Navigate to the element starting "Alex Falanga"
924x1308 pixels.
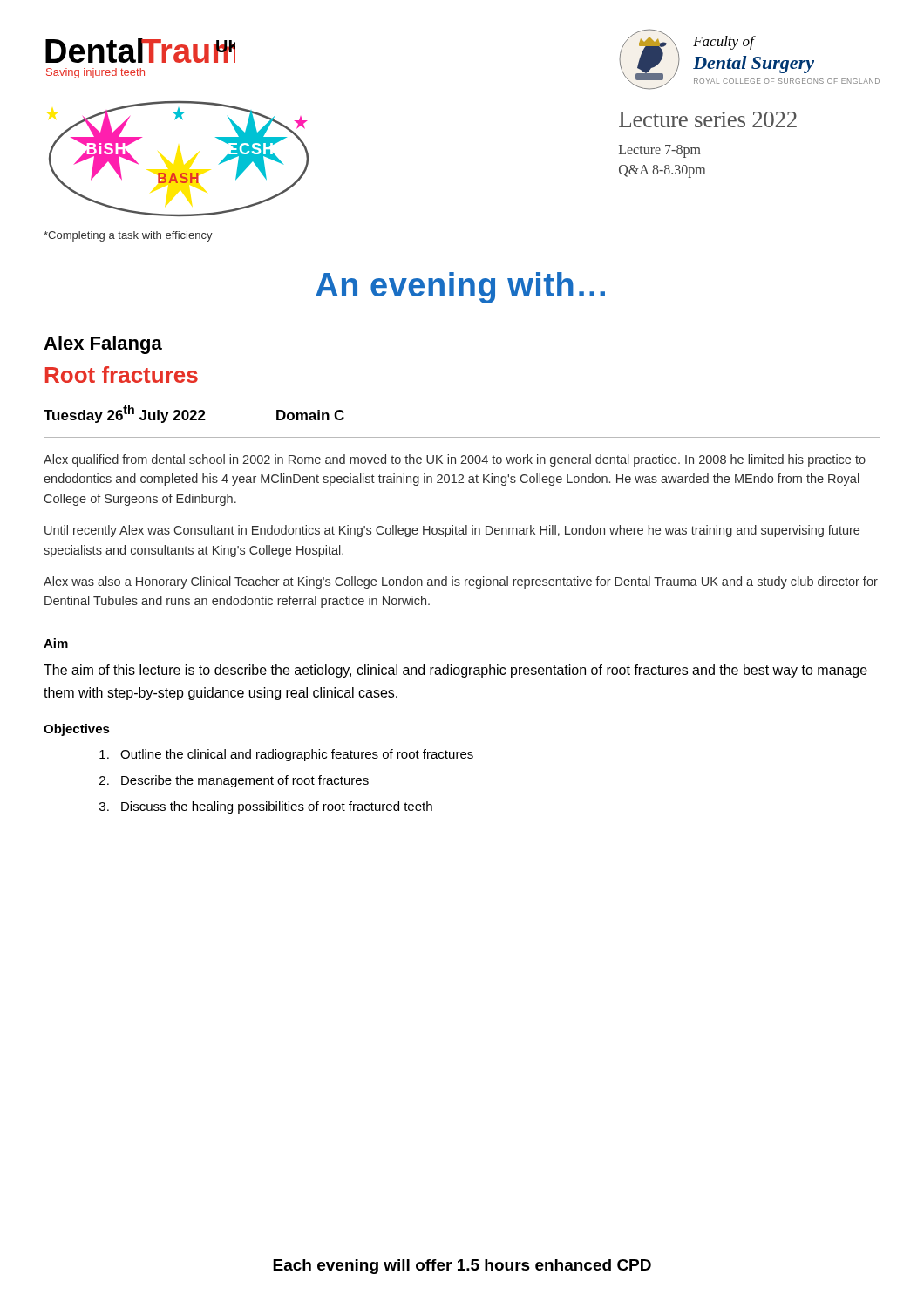pyautogui.click(x=103, y=343)
